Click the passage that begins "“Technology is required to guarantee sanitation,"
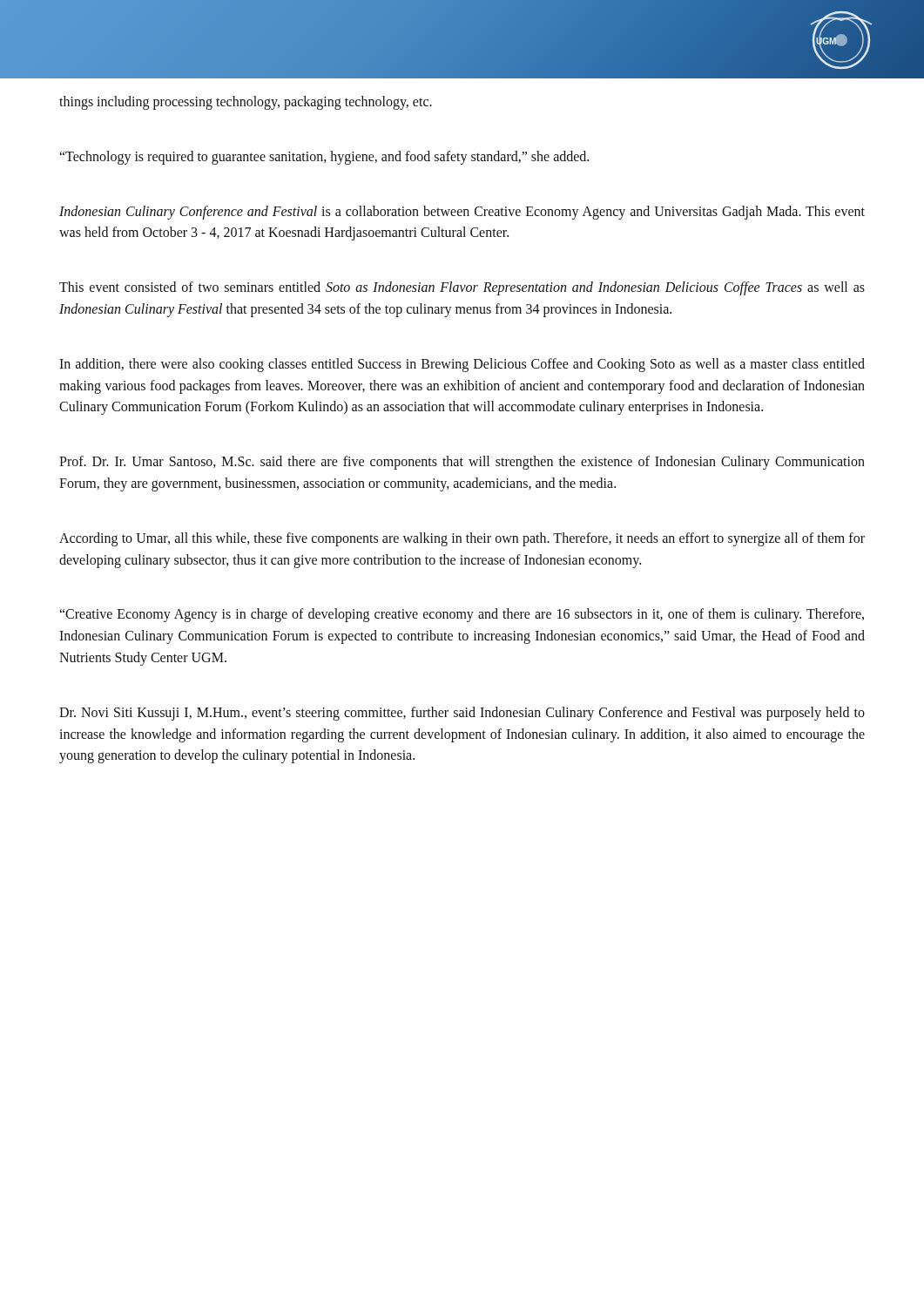 325,156
